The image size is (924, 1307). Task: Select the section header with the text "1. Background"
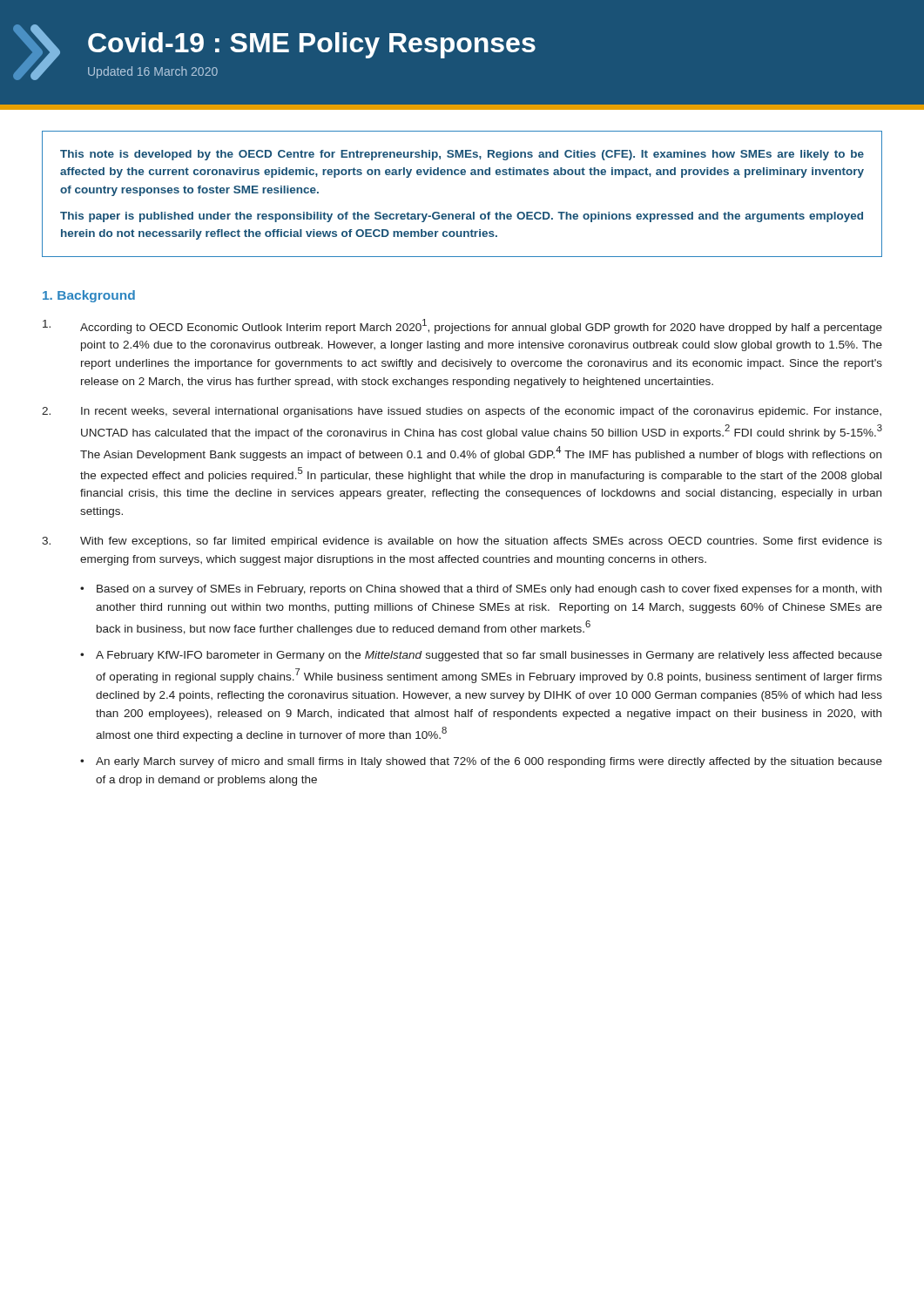pos(89,295)
